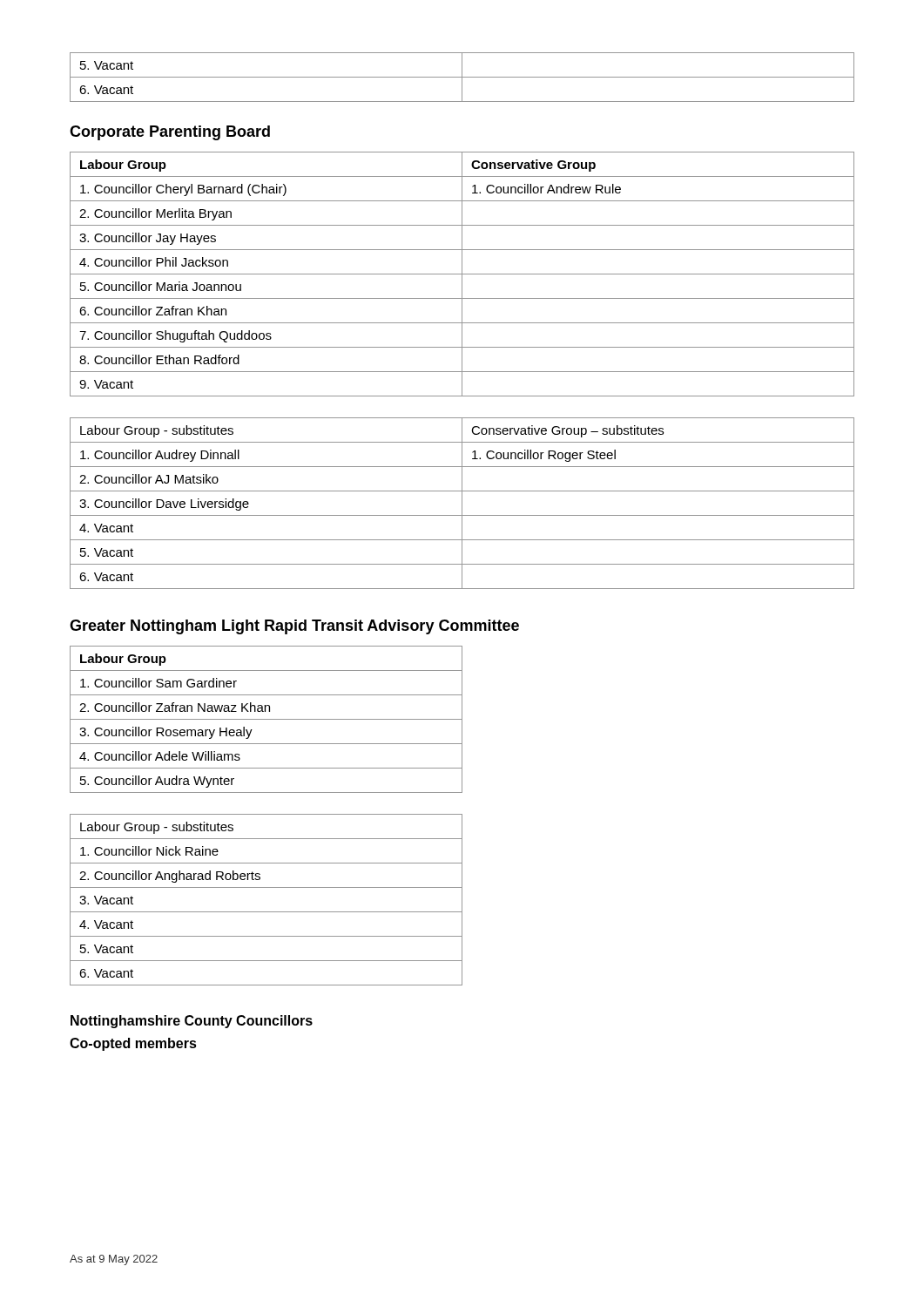Click where it says "Corporate Parenting Board"
Screen dimensions: 1307x924
[170, 132]
